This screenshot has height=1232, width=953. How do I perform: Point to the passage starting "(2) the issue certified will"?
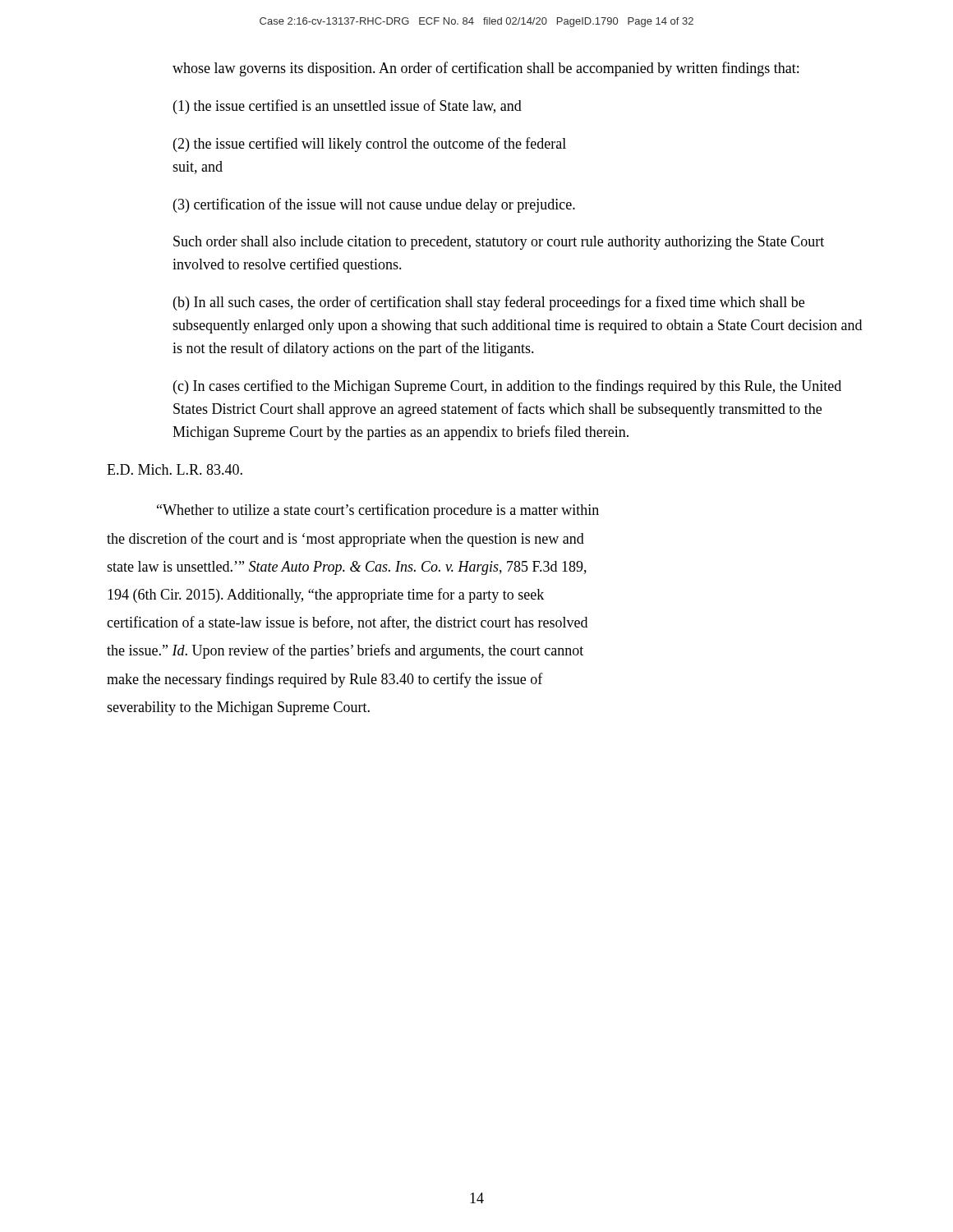click(369, 155)
